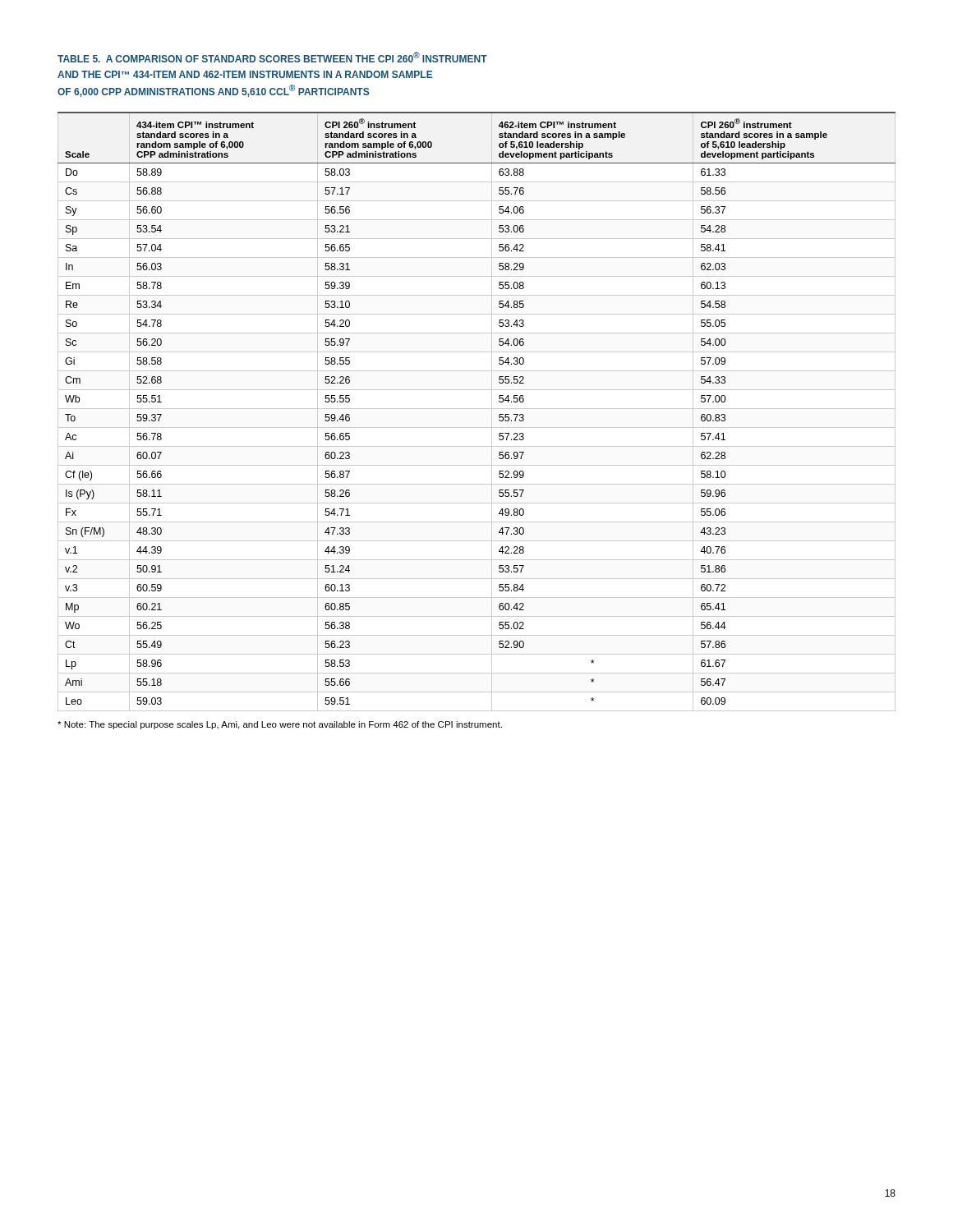Click the title
Viewport: 953px width, 1232px height.
click(x=272, y=74)
